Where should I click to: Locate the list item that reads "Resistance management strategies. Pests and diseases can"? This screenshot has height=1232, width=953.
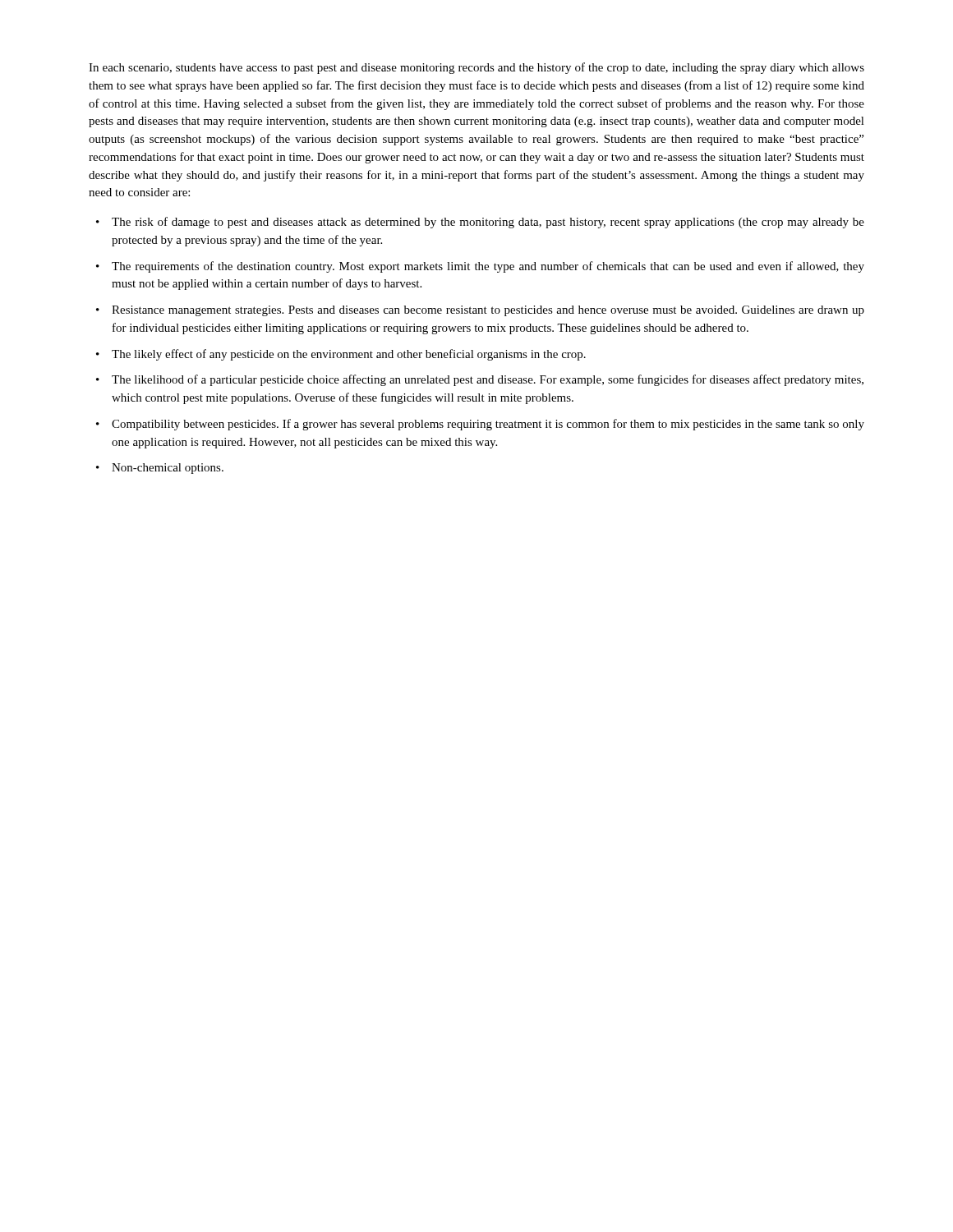(488, 319)
